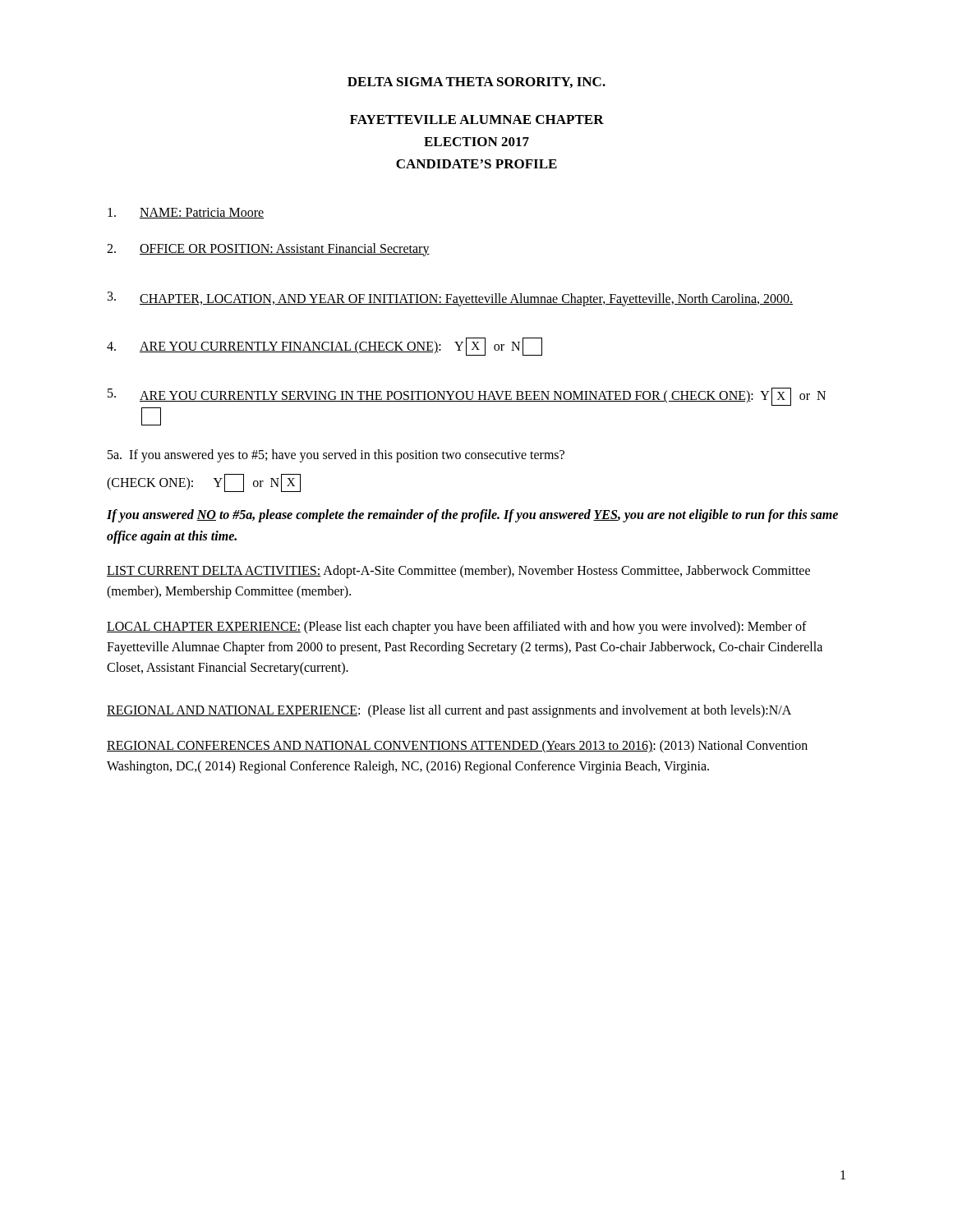This screenshot has width=953, height=1232.
Task: Find the element starting "REGIONAL AND NATIONAL EXPERIENCE: (Please list"
Action: [449, 710]
